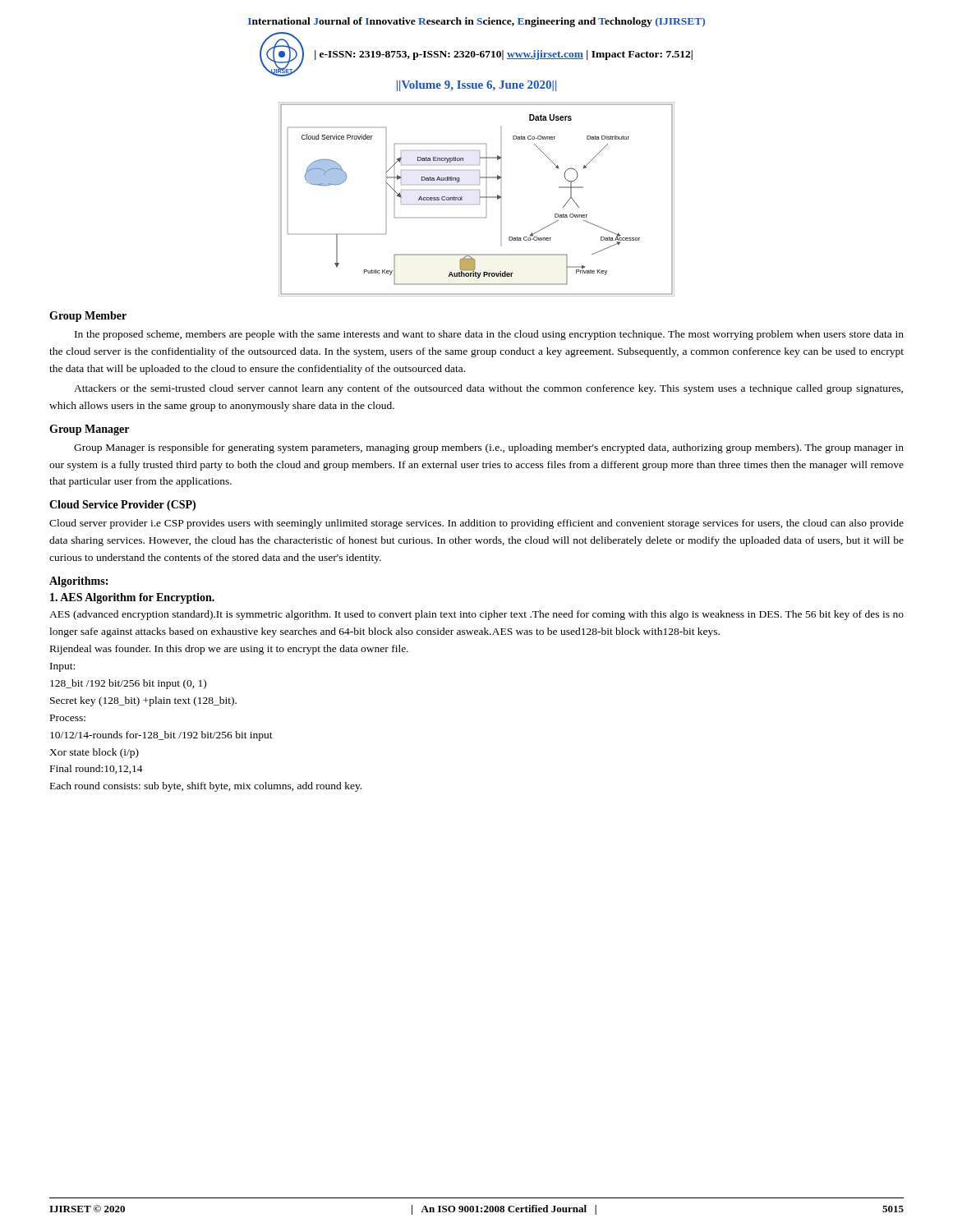This screenshot has width=953, height=1232.
Task: Select the schematic
Action: pyautogui.click(x=476, y=199)
